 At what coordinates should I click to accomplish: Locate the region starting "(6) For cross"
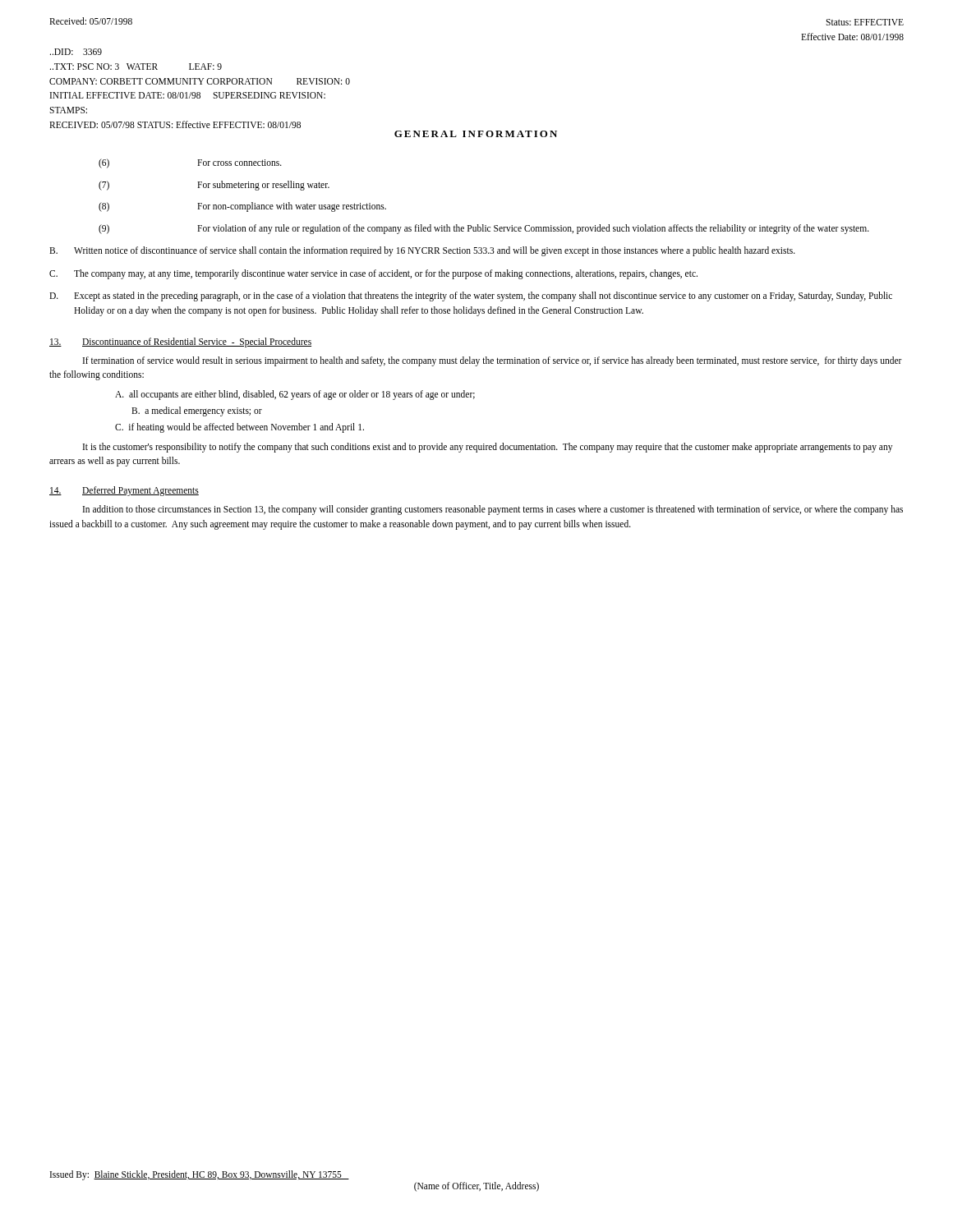pyautogui.click(x=102, y=163)
